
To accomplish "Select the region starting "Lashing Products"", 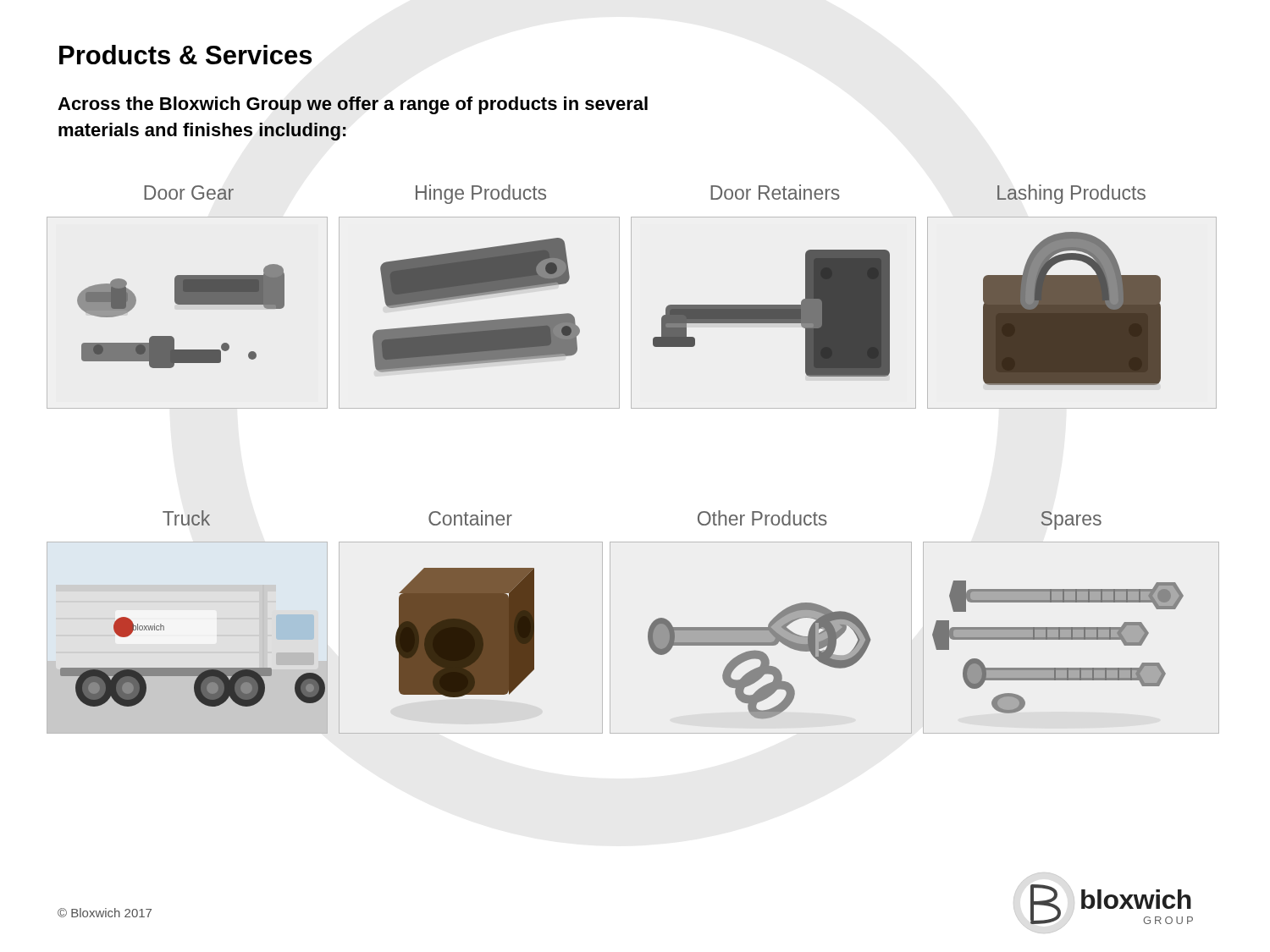I will (1071, 193).
